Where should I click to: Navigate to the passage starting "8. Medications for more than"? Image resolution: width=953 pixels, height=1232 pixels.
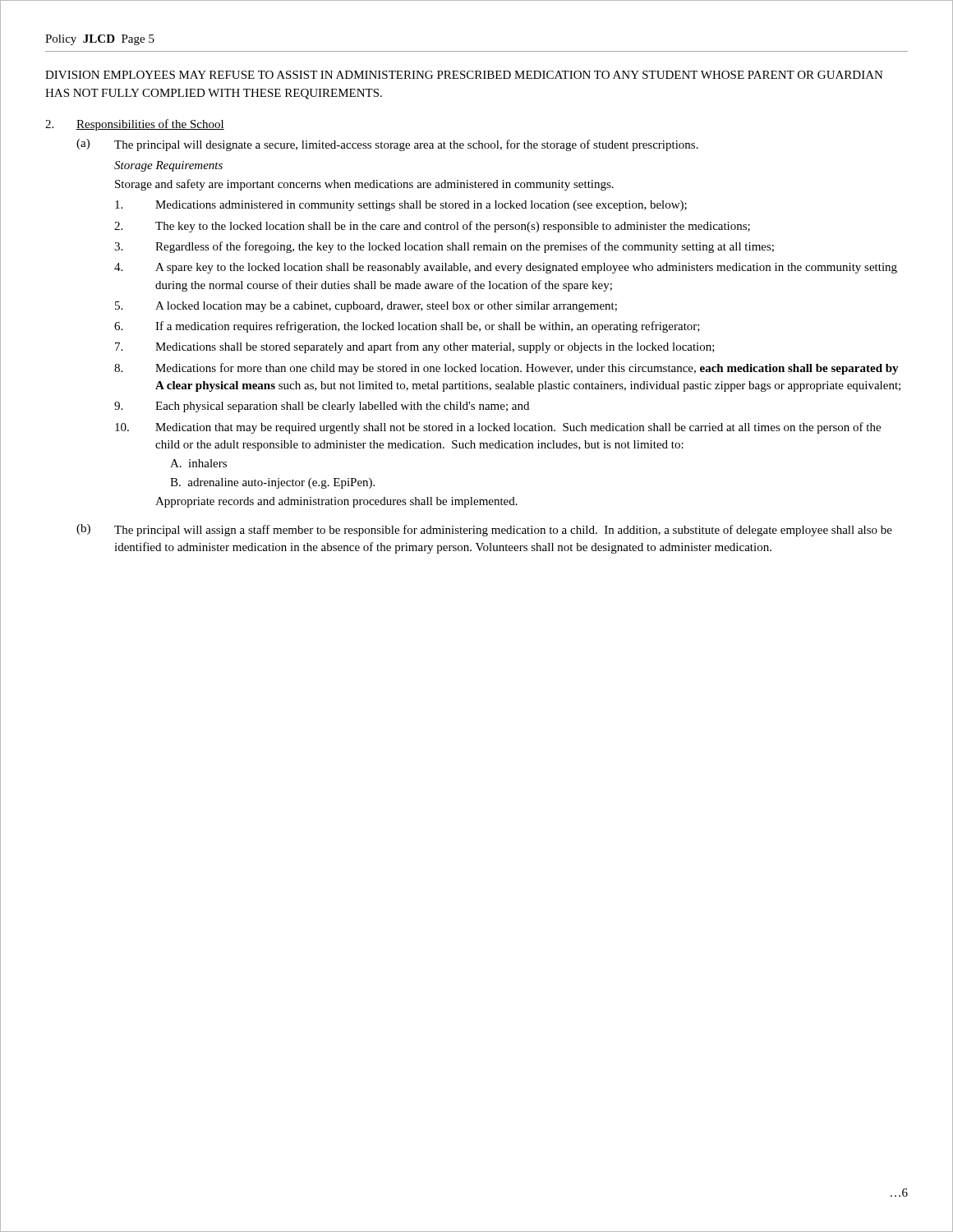[509, 377]
